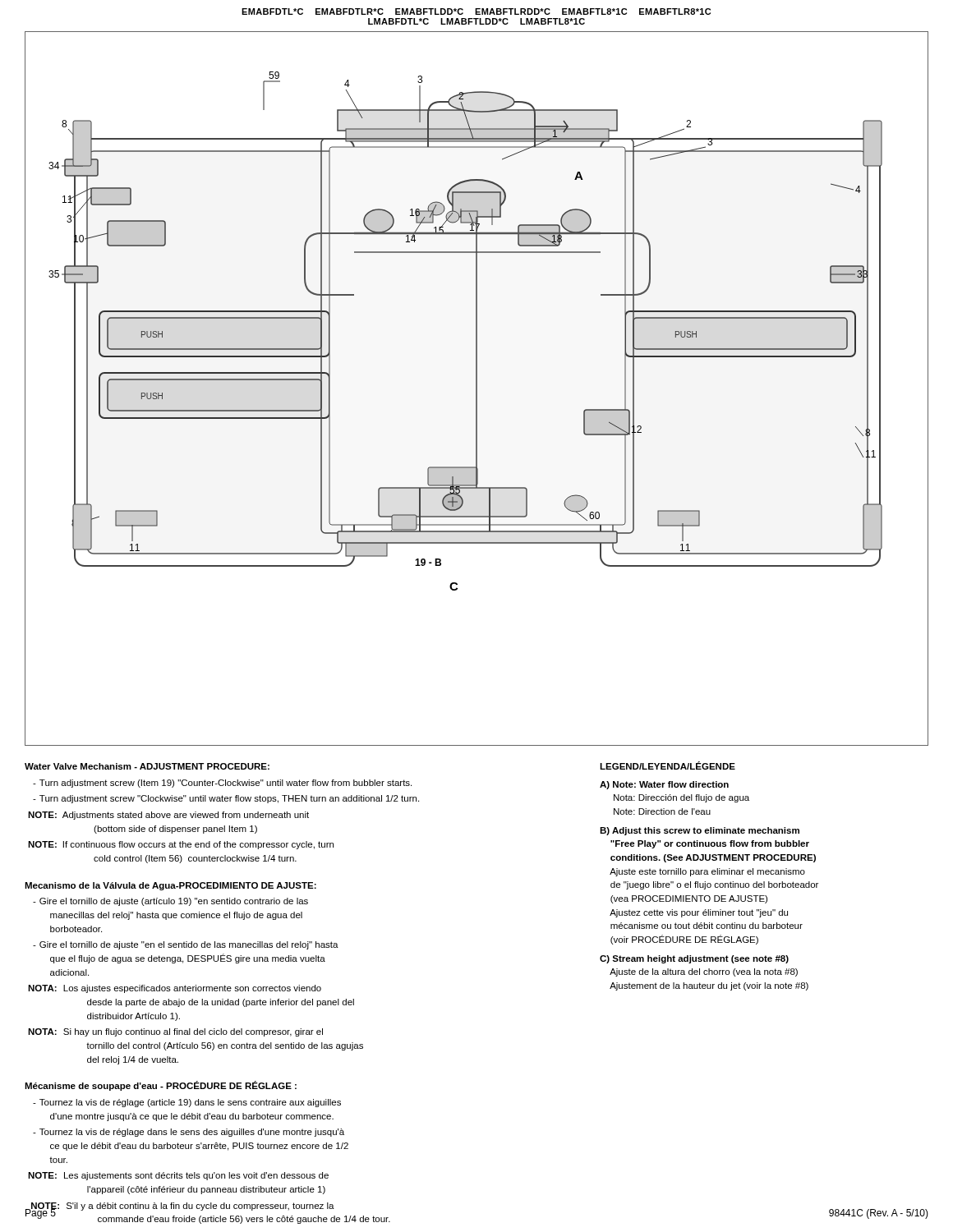Find the element starting "B) Adjust this screw"

(709, 885)
